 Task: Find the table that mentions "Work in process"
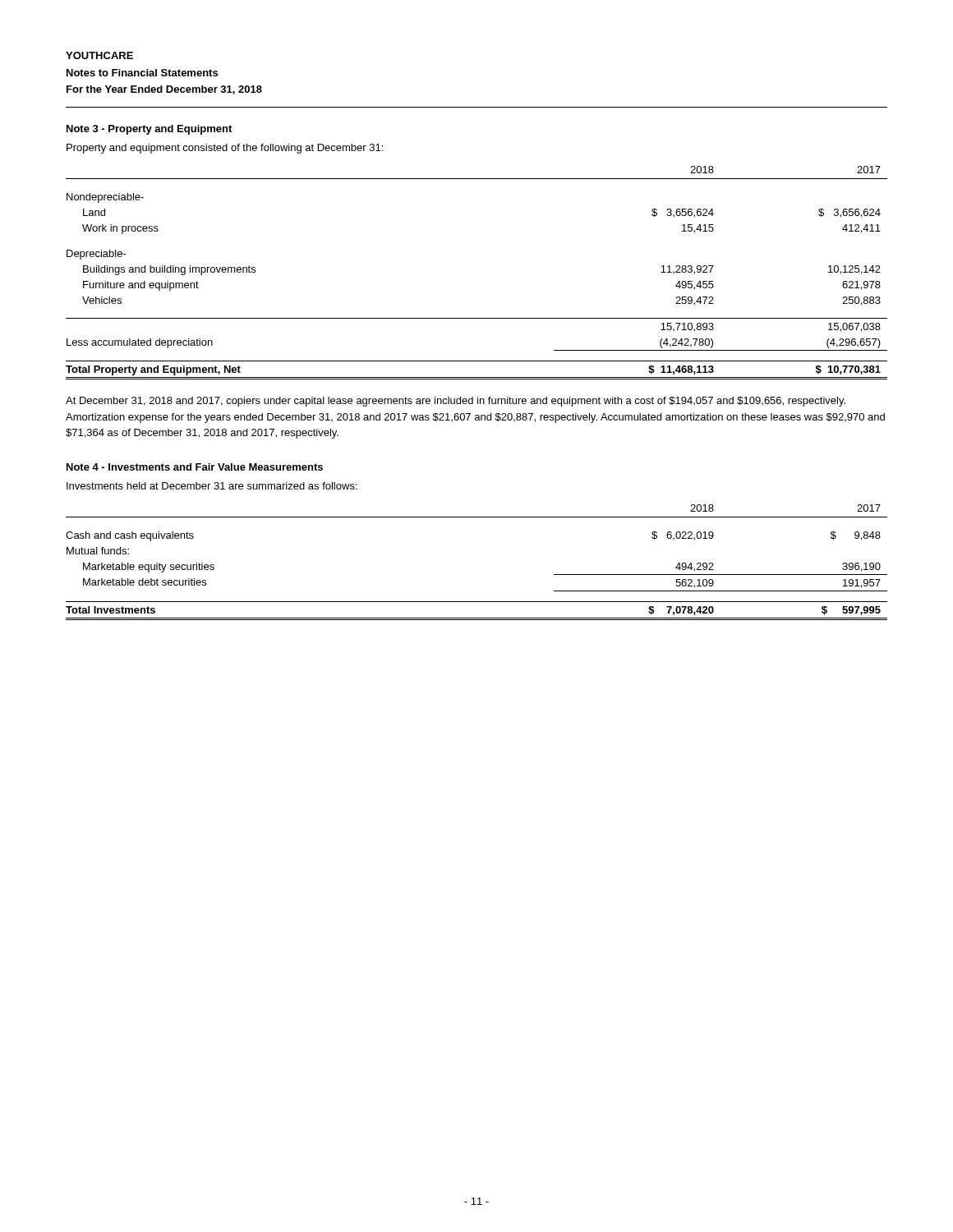476,271
